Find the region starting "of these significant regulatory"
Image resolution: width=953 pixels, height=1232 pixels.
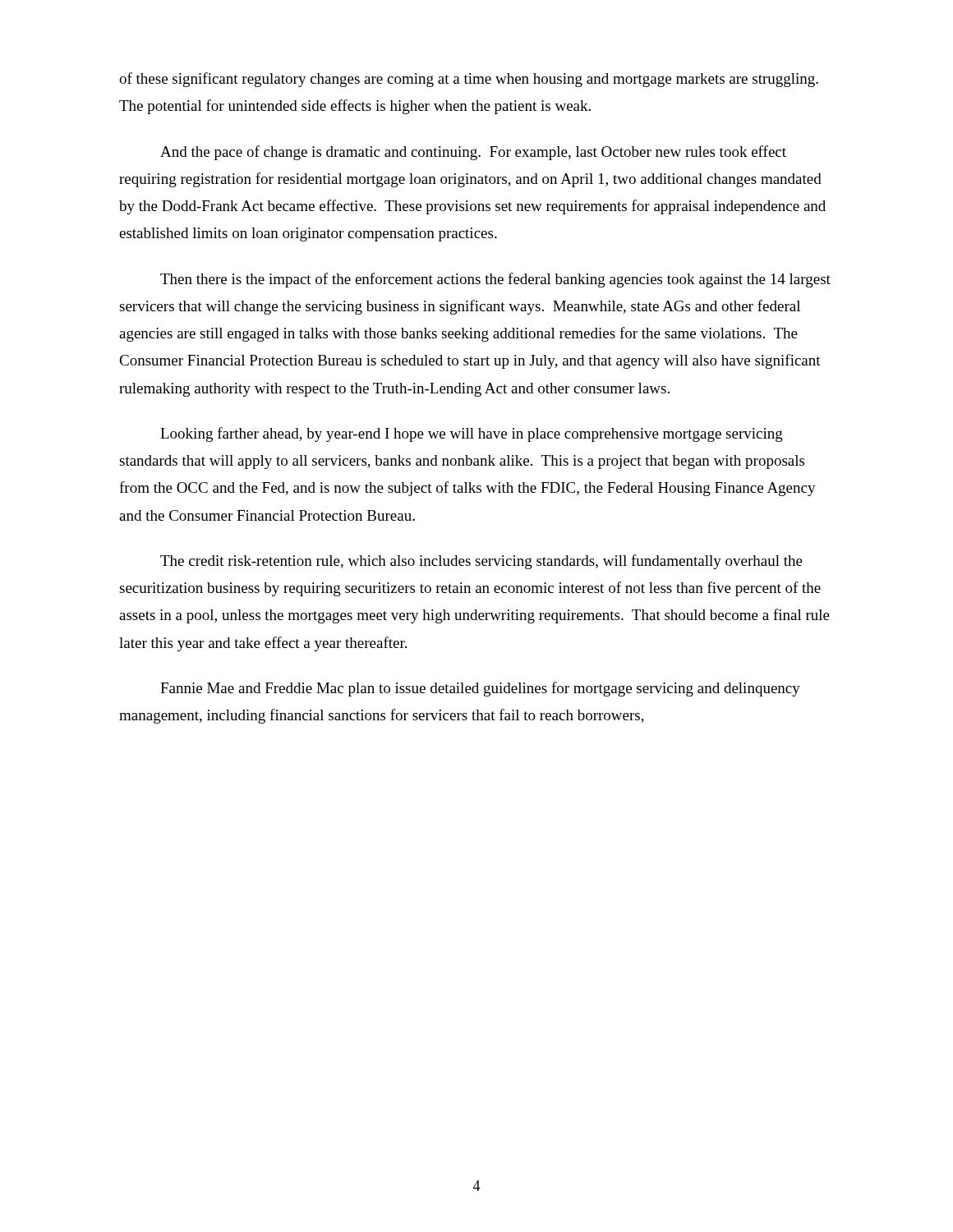point(476,397)
